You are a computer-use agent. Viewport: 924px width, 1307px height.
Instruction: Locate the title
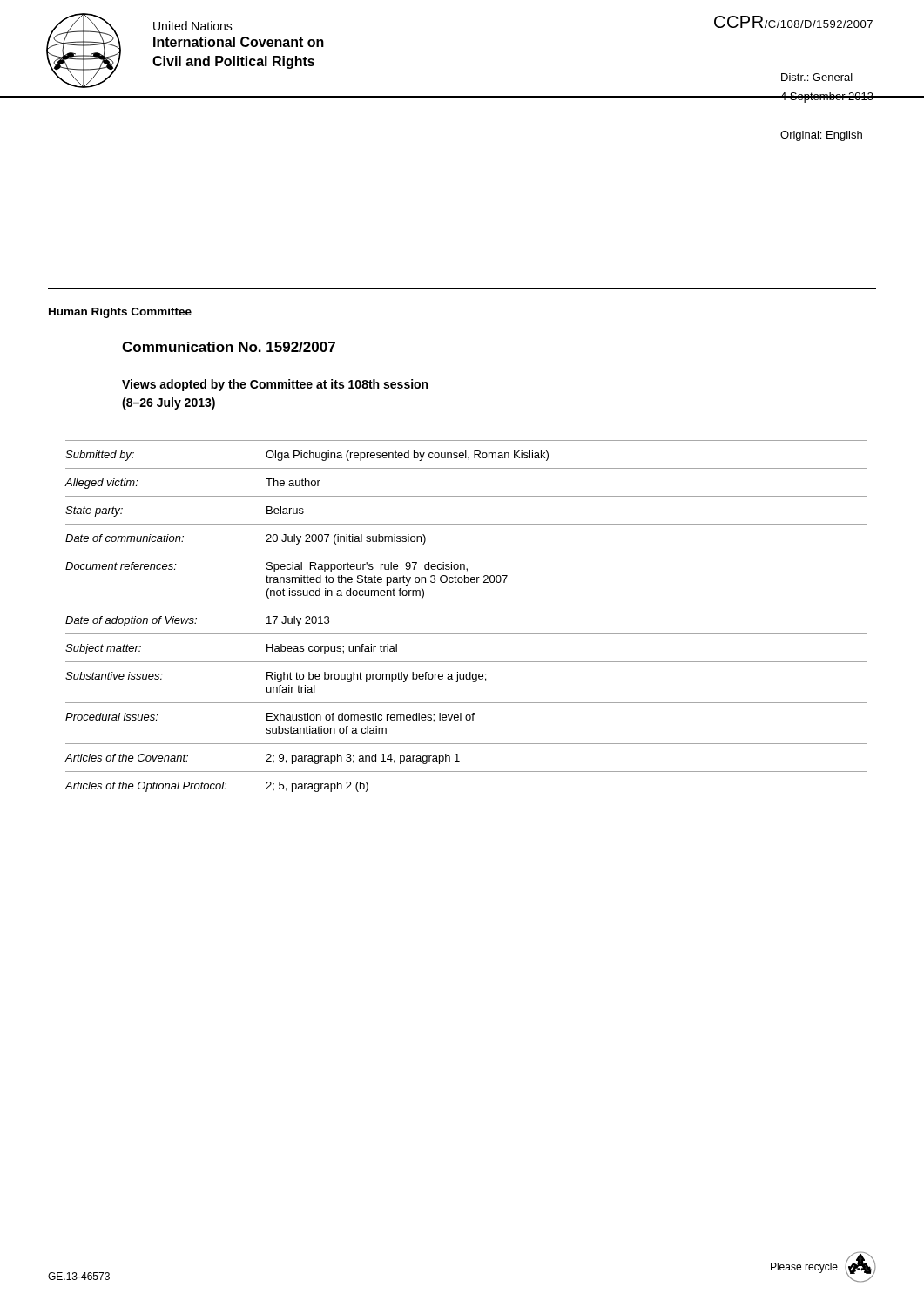pos(238,52)
